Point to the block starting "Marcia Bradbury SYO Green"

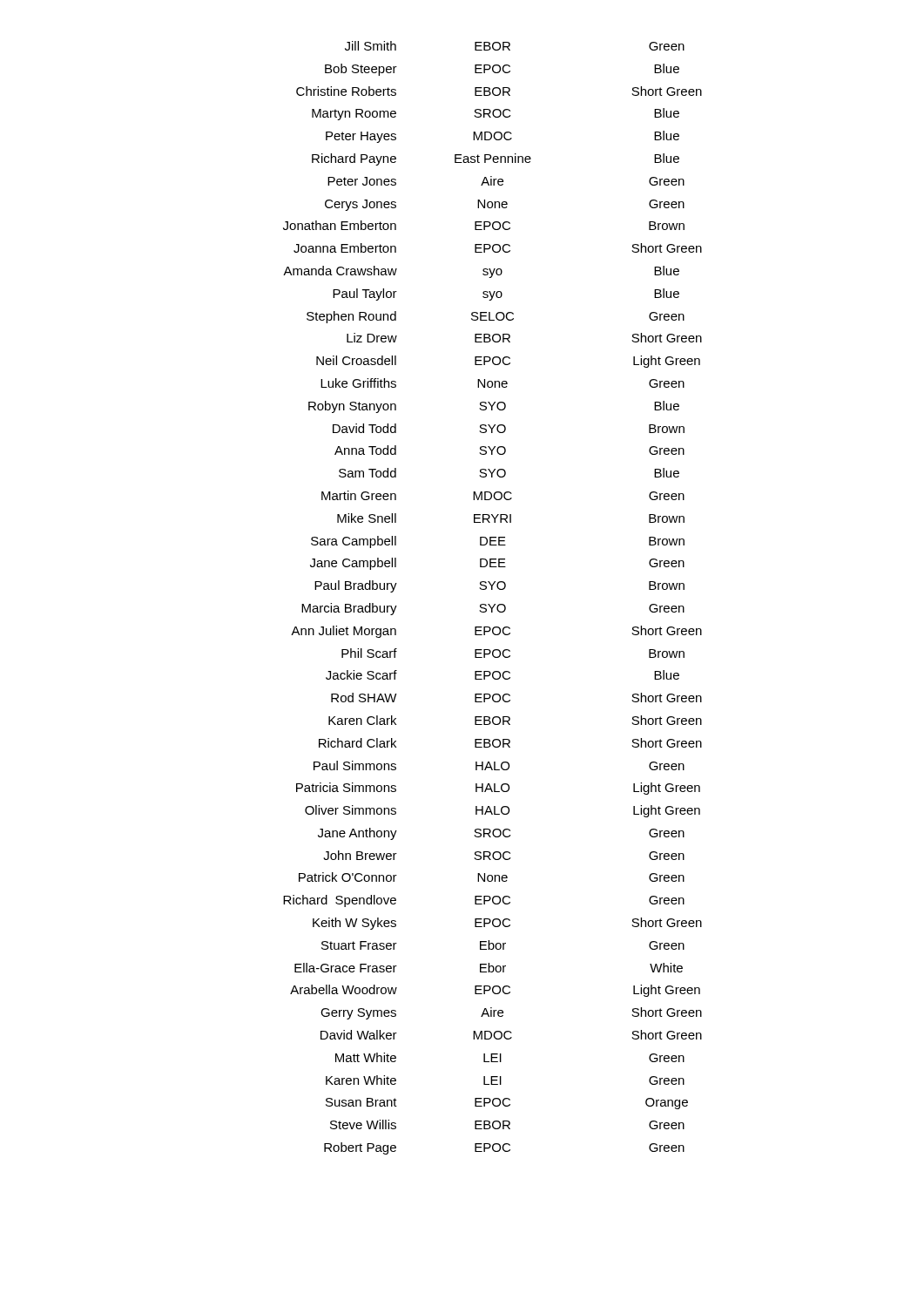pyautogui.click(x=493, y=609)
